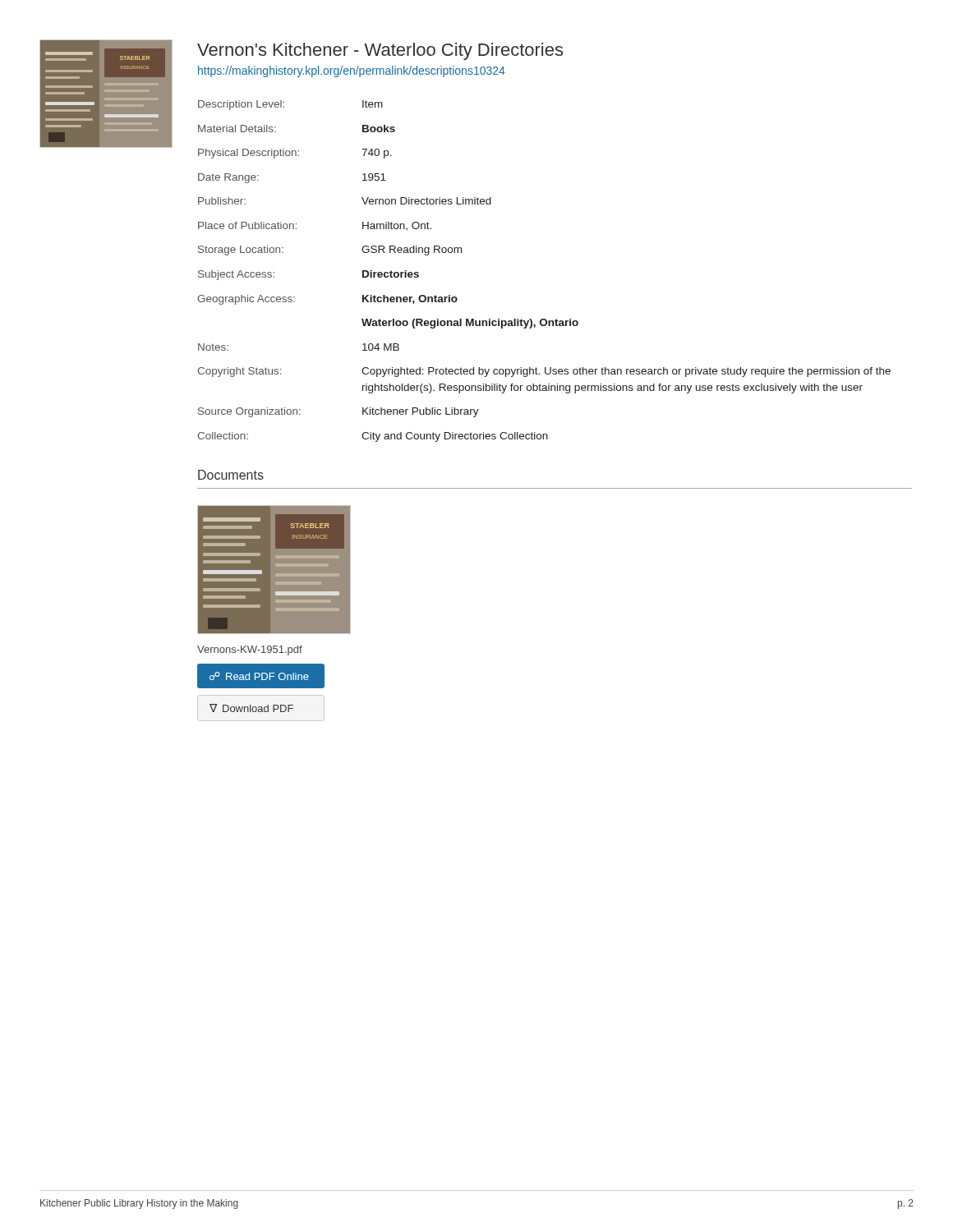Find the text starting "Vernon's Kitchener -"
The image size is (953, 1232).
[x=380, y=50]
